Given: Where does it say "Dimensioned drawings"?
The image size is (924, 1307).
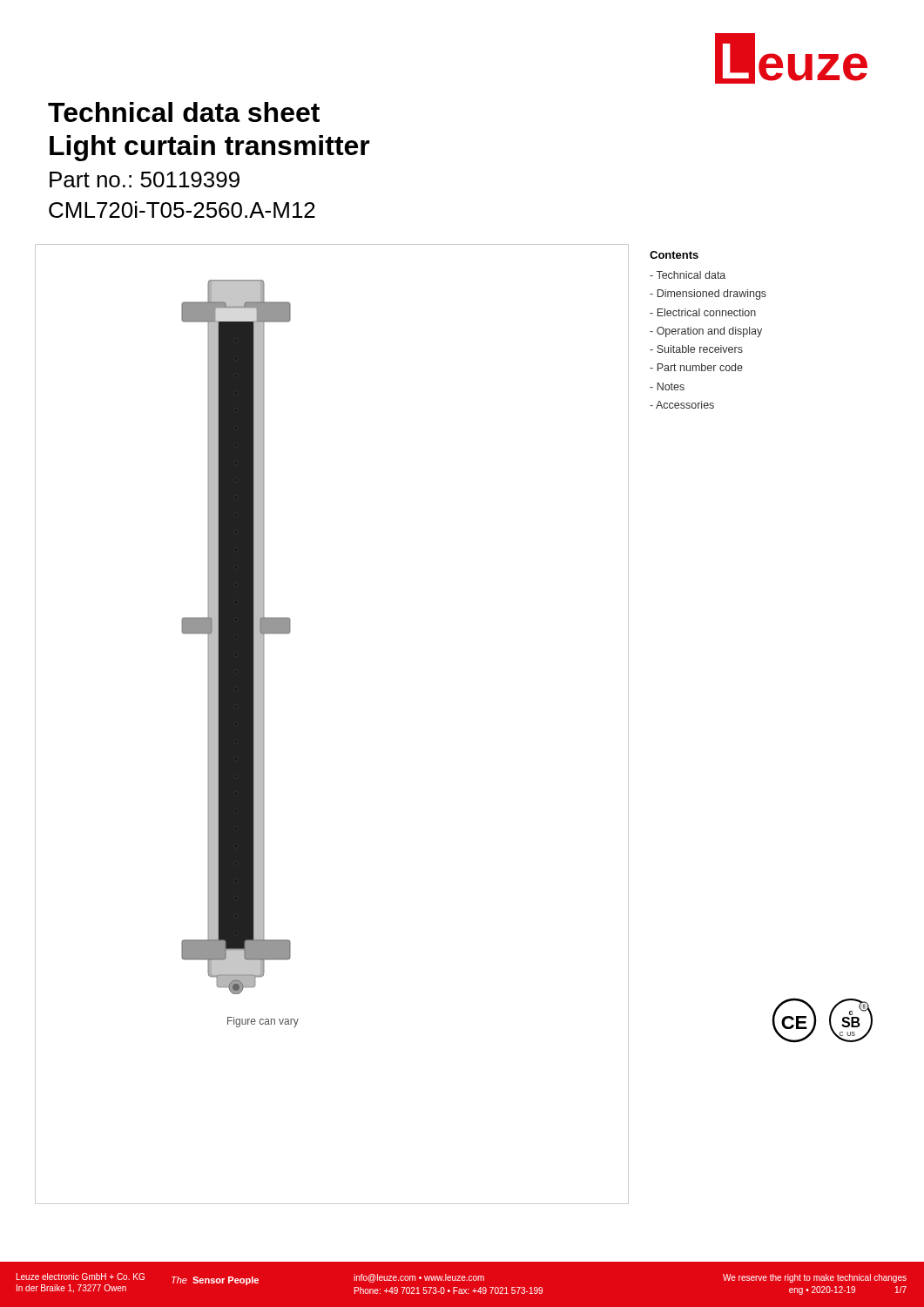Looking at the screenshot, I should [708, 294].
